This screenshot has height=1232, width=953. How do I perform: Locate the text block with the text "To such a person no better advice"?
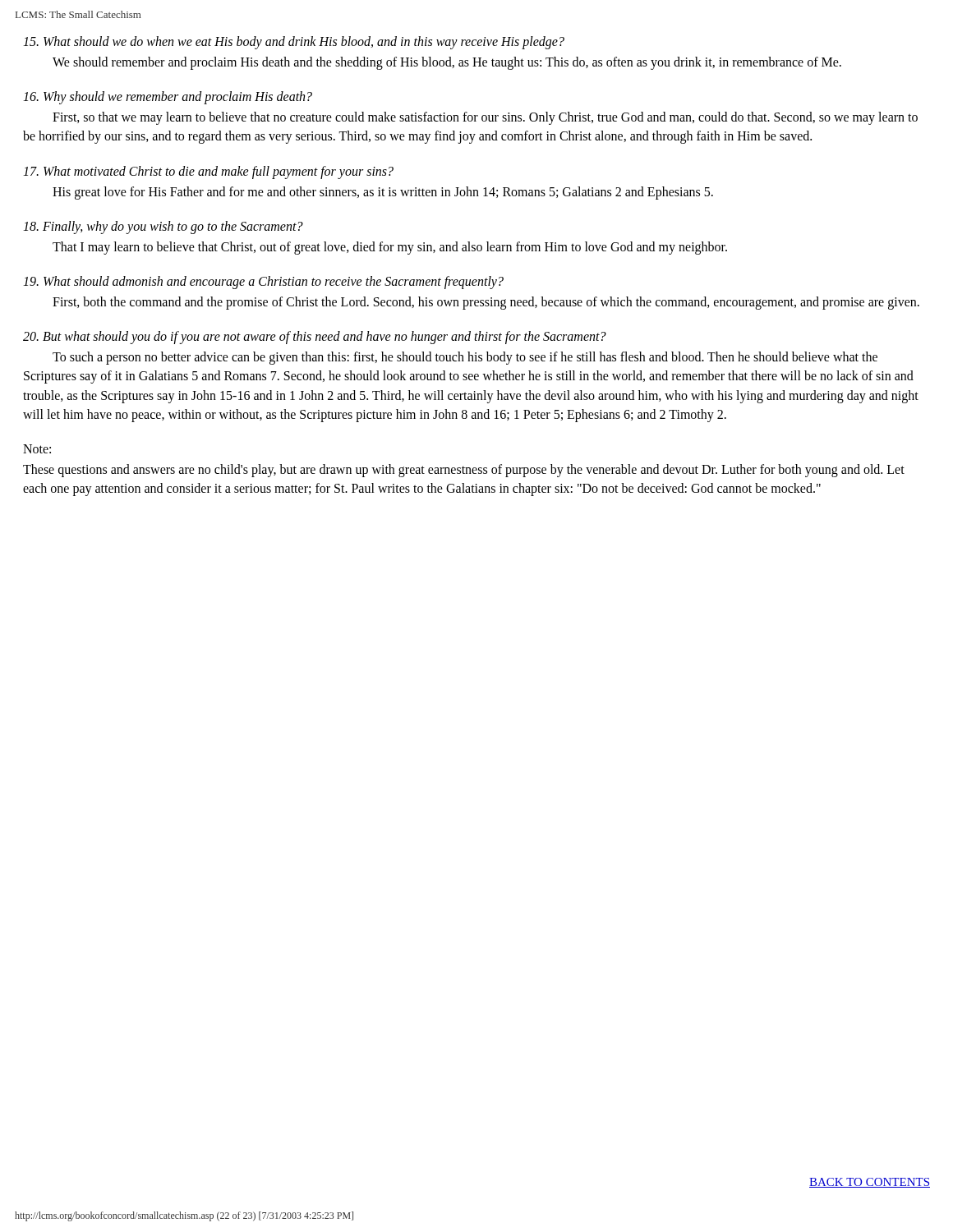[x=476, y=386]
